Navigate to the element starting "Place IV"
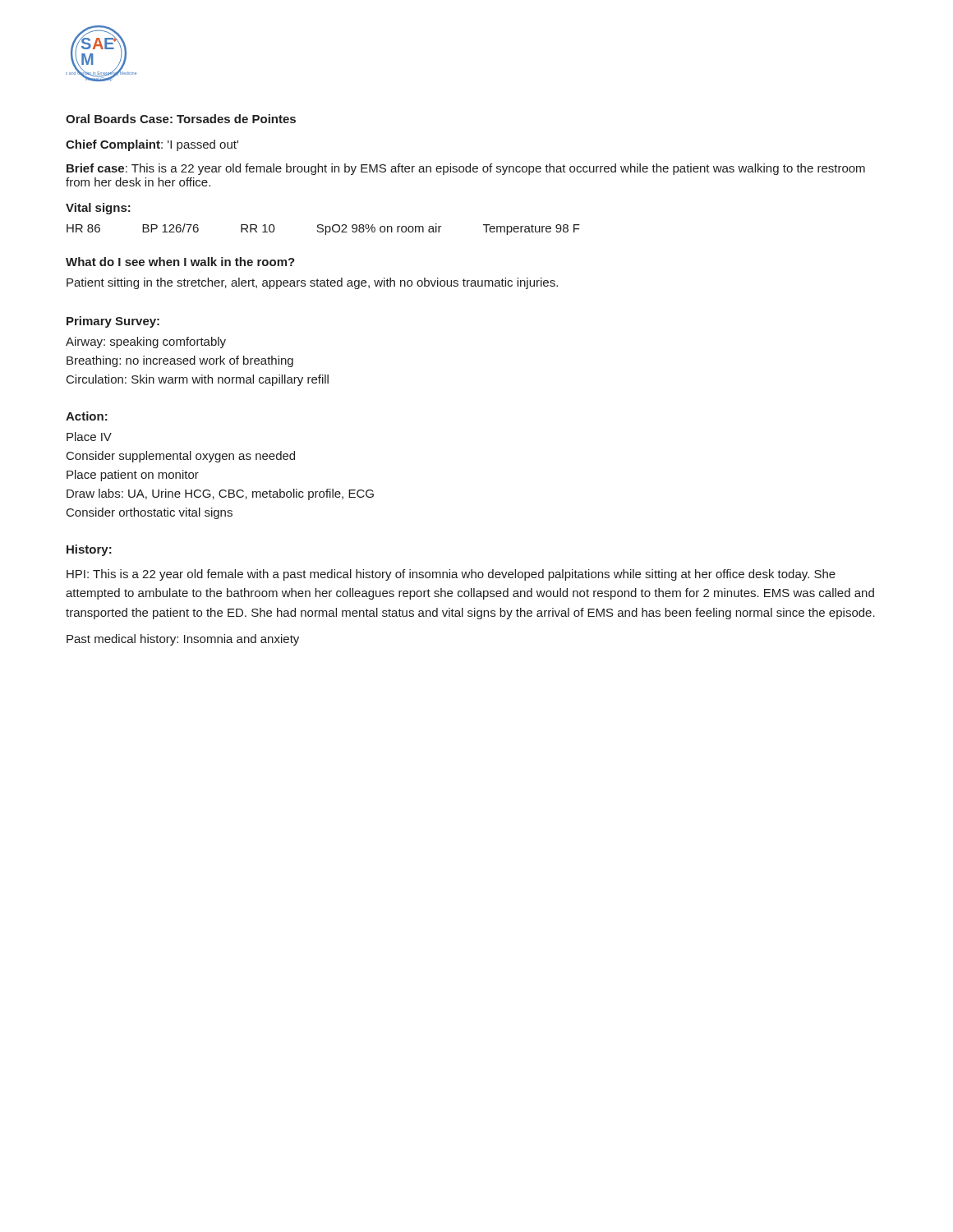953x1232 pixels. tap(89, 437)
